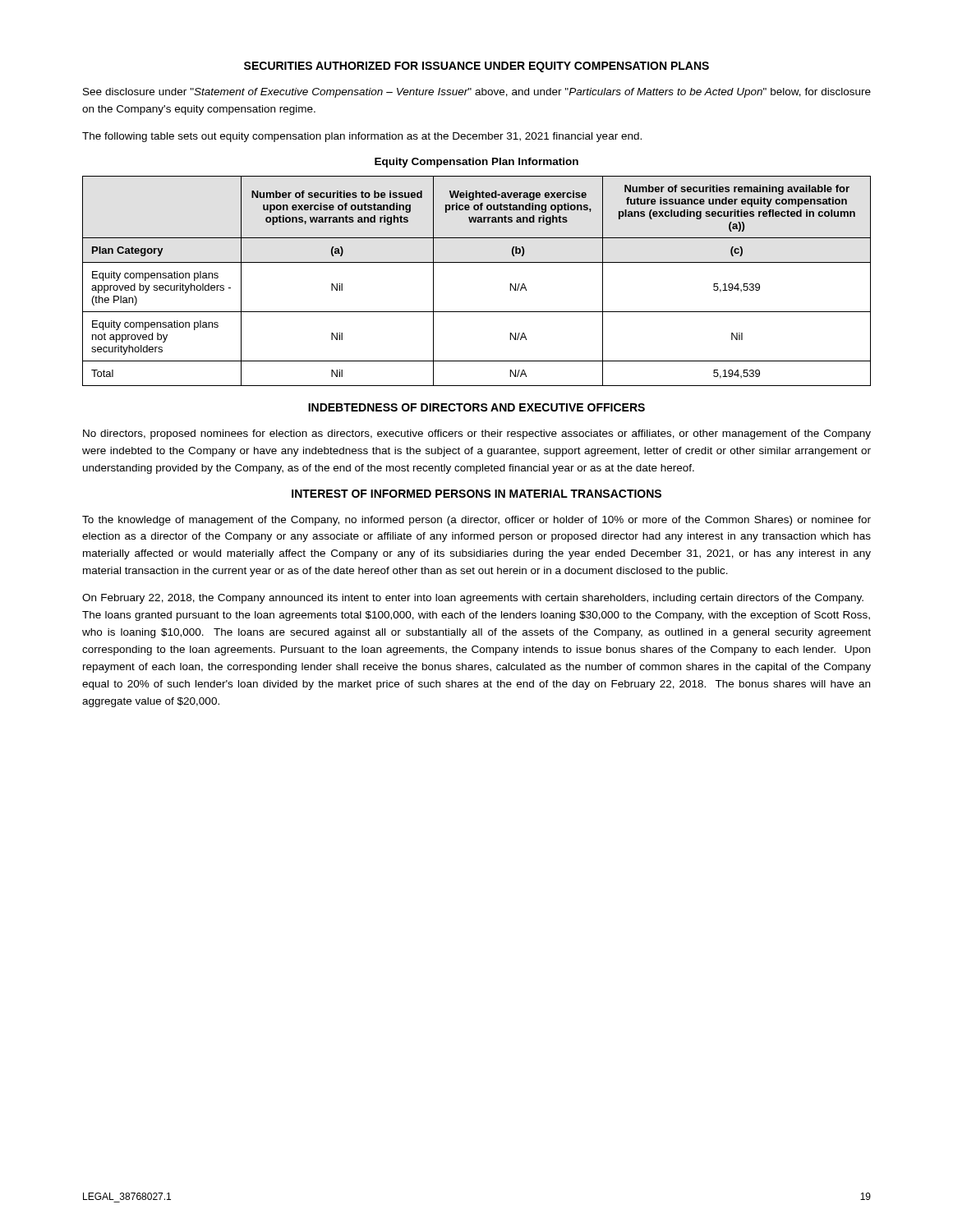Navigate to the text starting "SECURITIES AUTHORIZED FOR ISSUANCE UNDER"
The image size is (953, 1232).
point(476,66)
